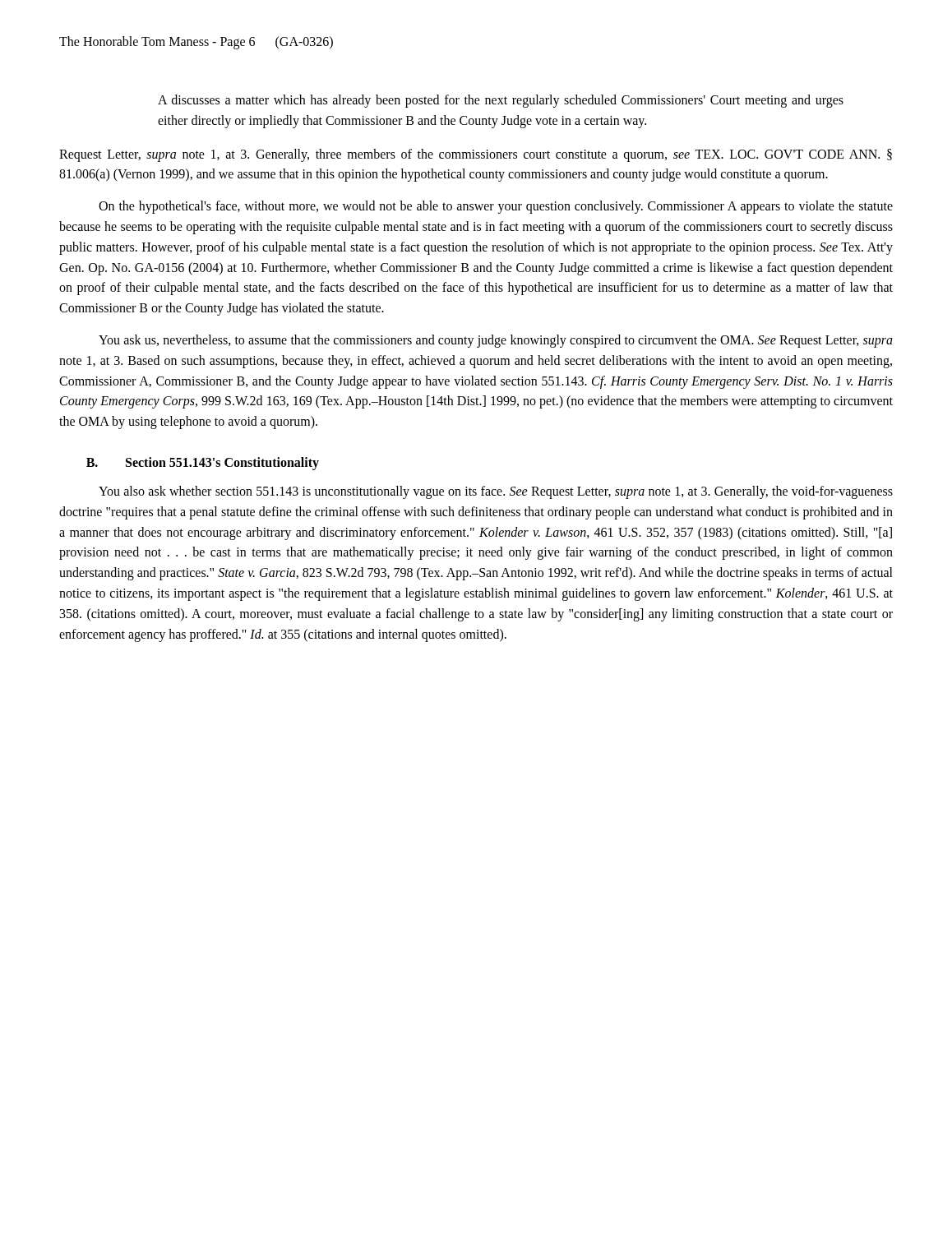Click the passage that begins "A discusses a matter"
This screenshot has height=1233, width=952.
coord(501,110)
